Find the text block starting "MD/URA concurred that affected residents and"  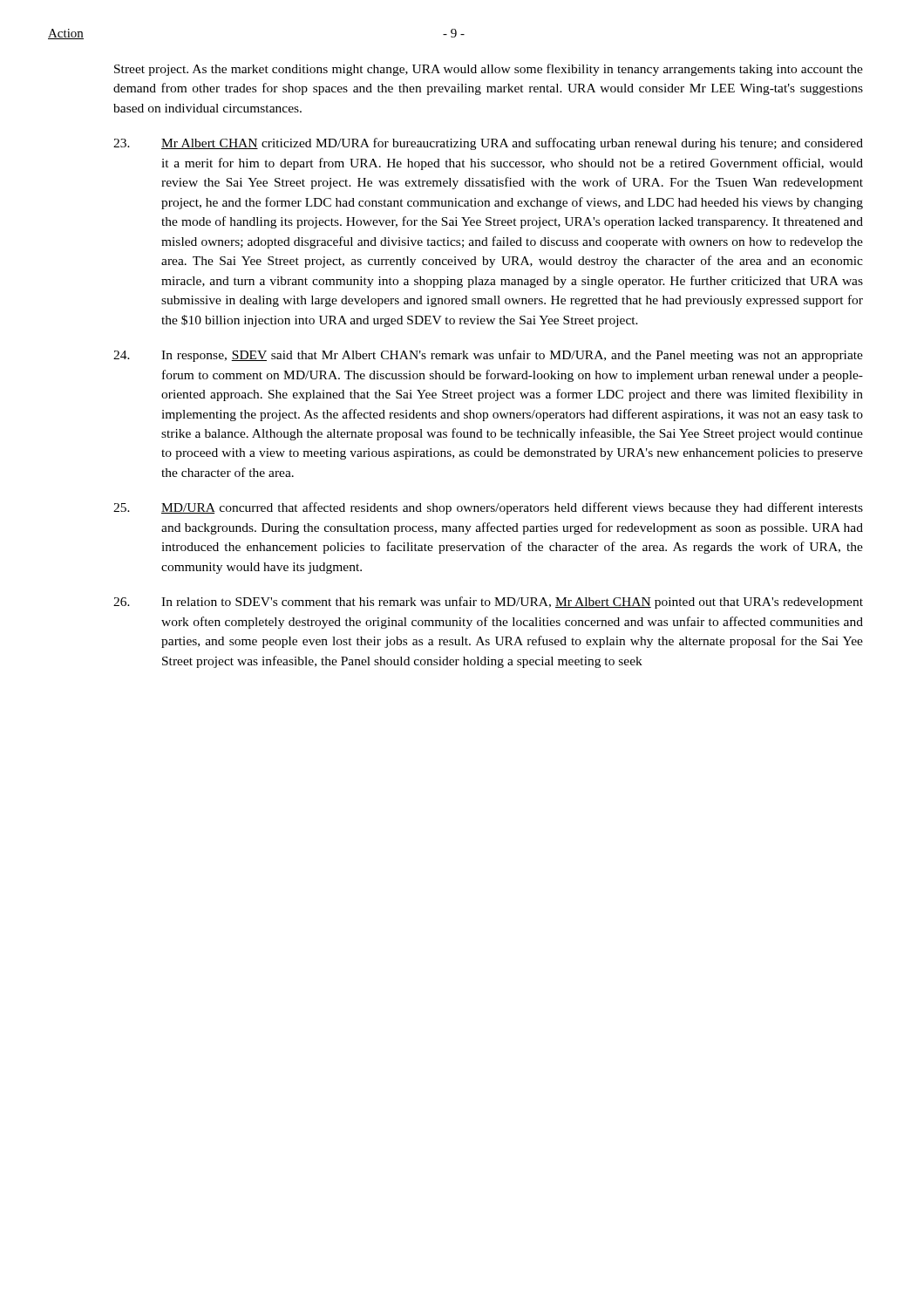(488, 537)
